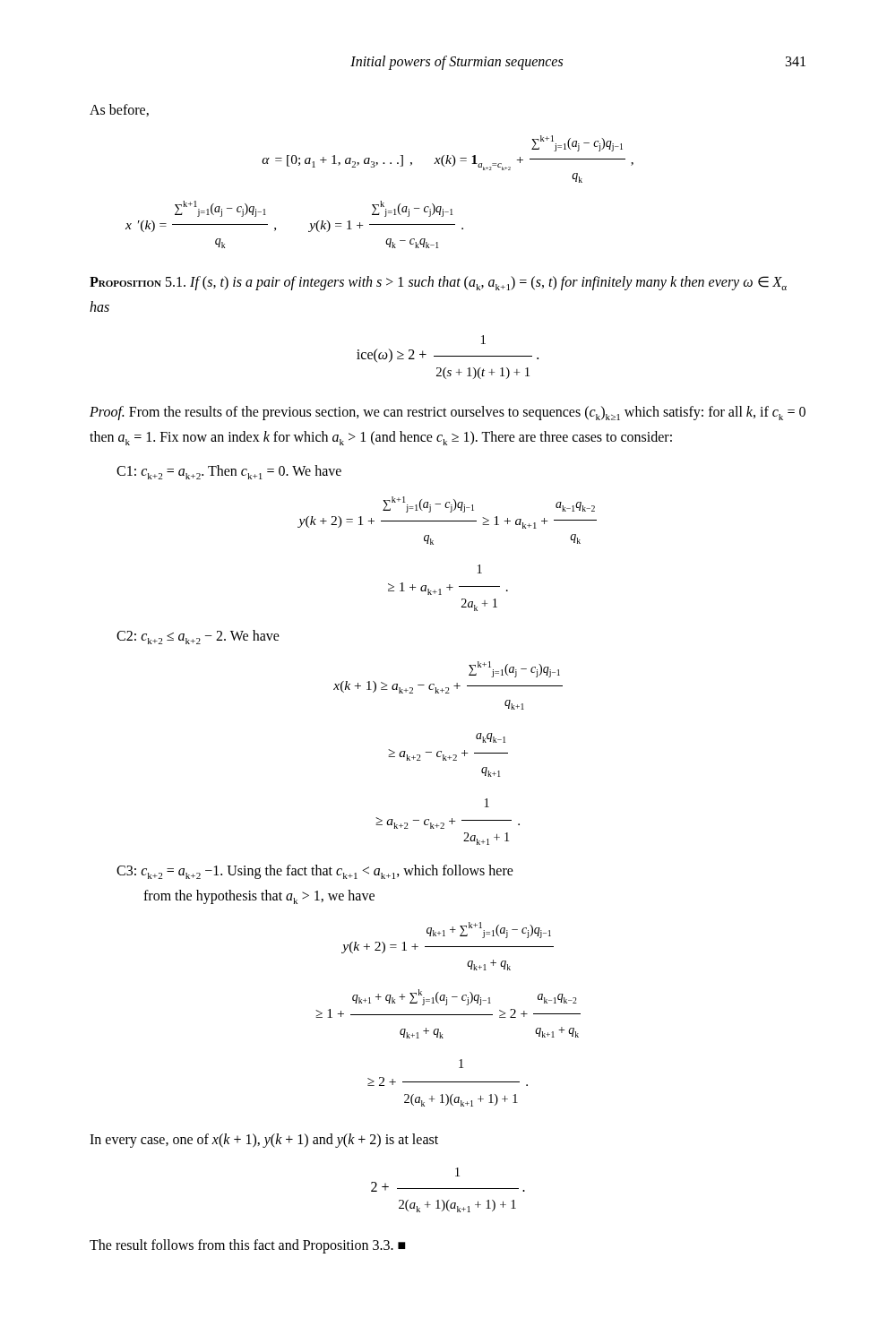Find the block on this page that starts "C3: ck+2 = ak+2 −1. Using"

(x=315, y=872)
